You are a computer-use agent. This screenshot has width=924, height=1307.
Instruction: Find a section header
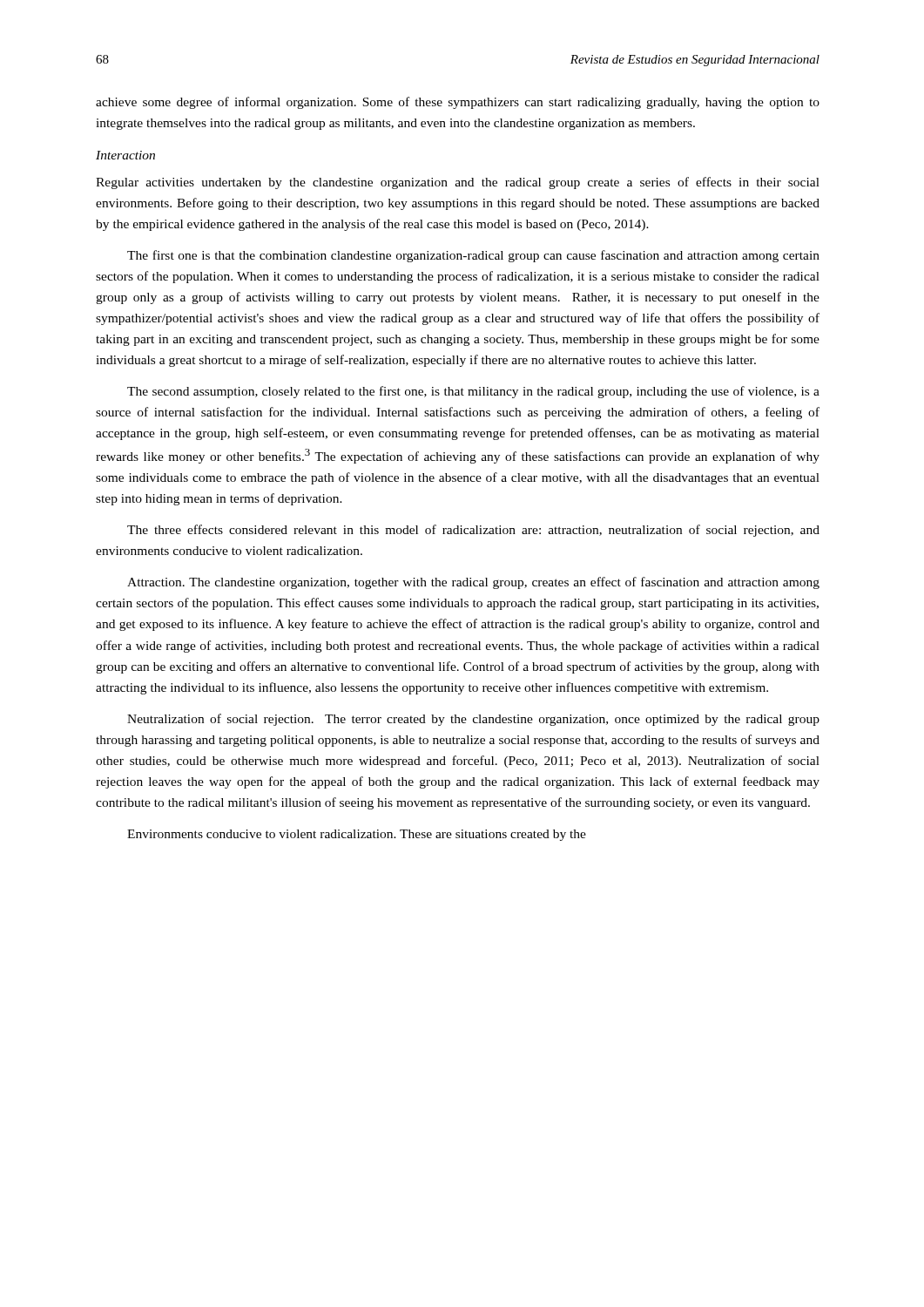(126, 155)
